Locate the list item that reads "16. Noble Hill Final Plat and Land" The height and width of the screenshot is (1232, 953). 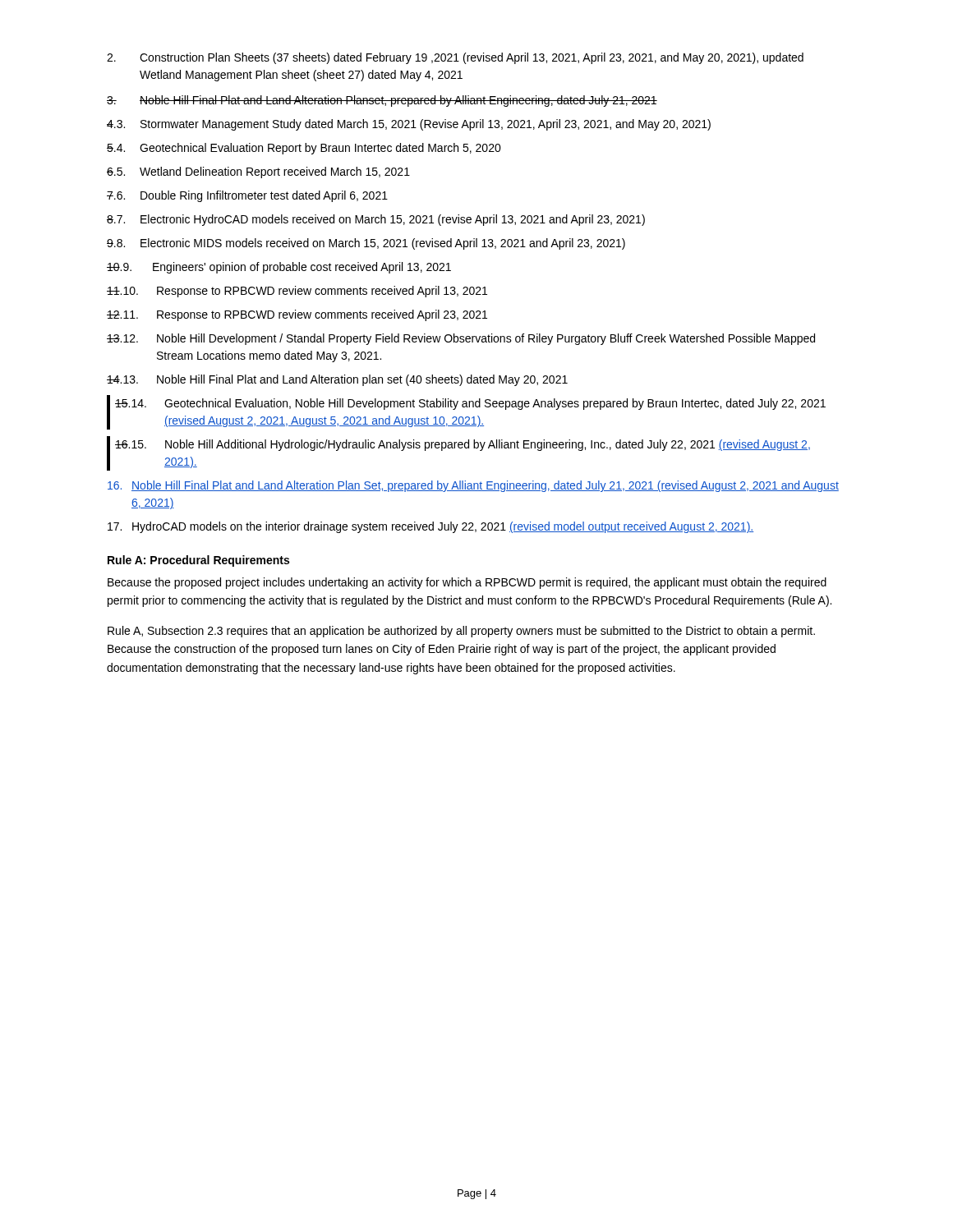click(x=476, y=494)
